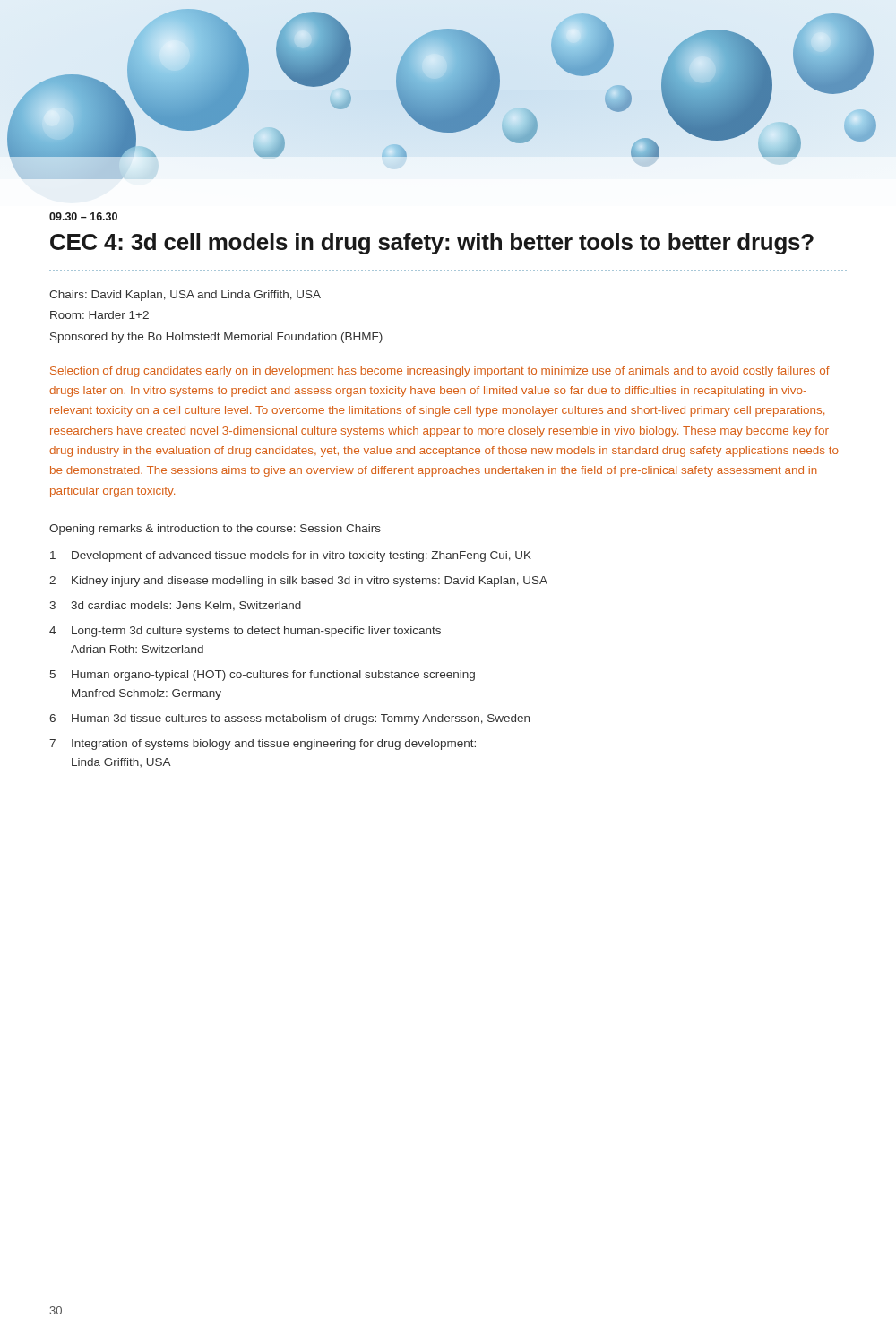Locate the block starting "6 Human 3d tissue cultures to assess metabolism"
This screenshot has width=896, height=1344.
pyautogui.click(x=290, y=719)
